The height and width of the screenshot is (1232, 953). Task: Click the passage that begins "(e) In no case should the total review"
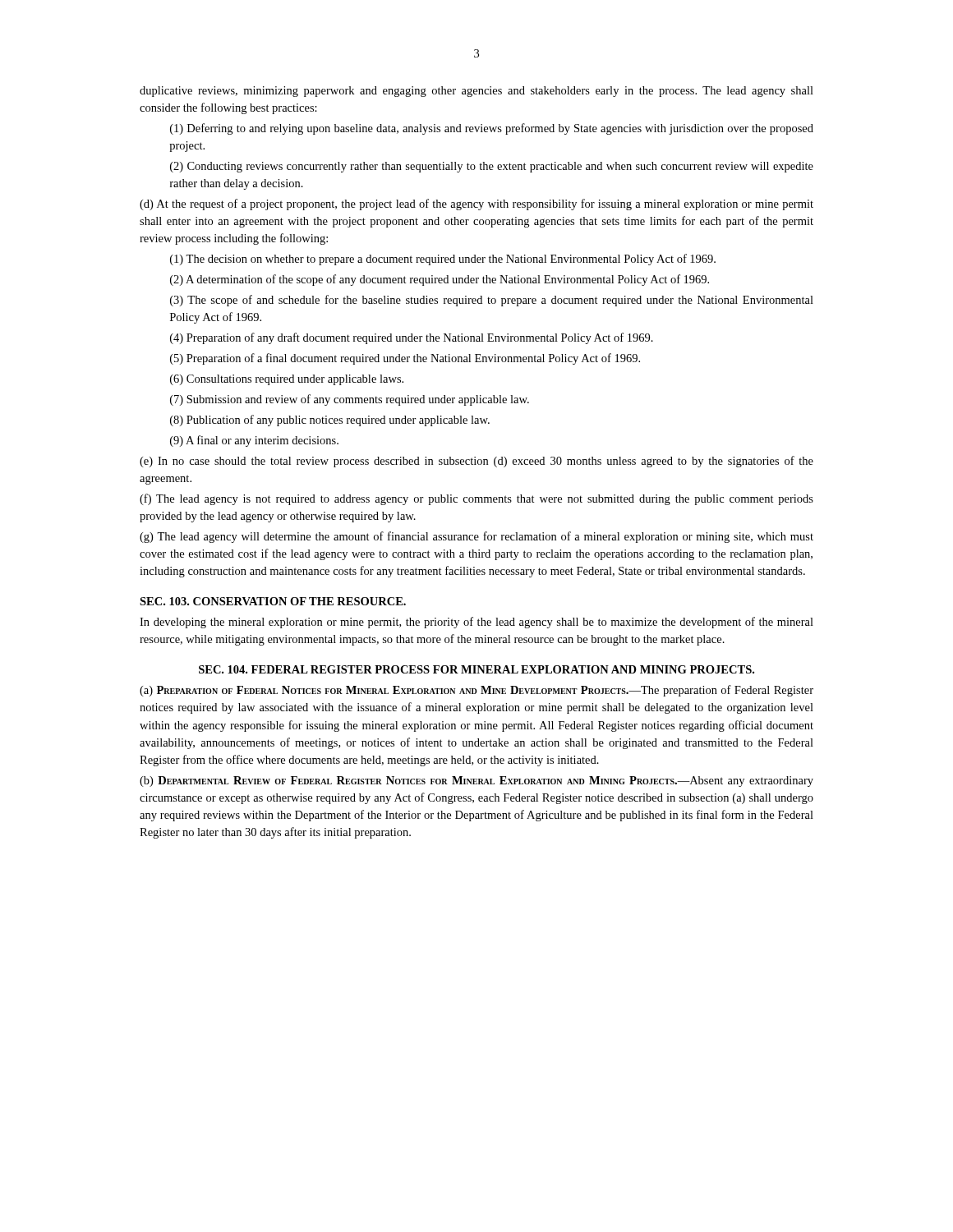(476, 470)
